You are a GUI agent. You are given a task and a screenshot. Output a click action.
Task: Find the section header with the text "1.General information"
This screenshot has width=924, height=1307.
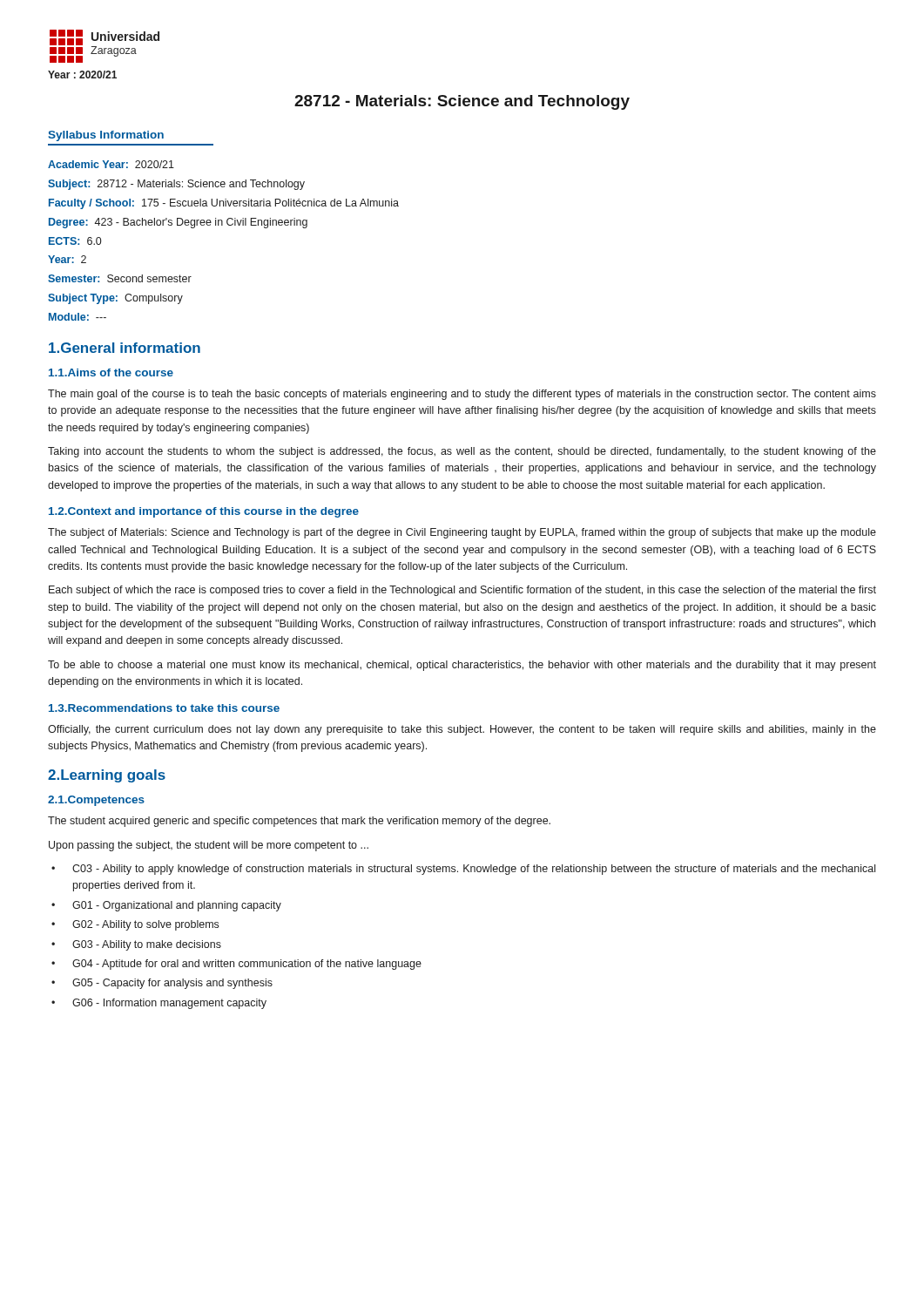(x=124, y=348)
